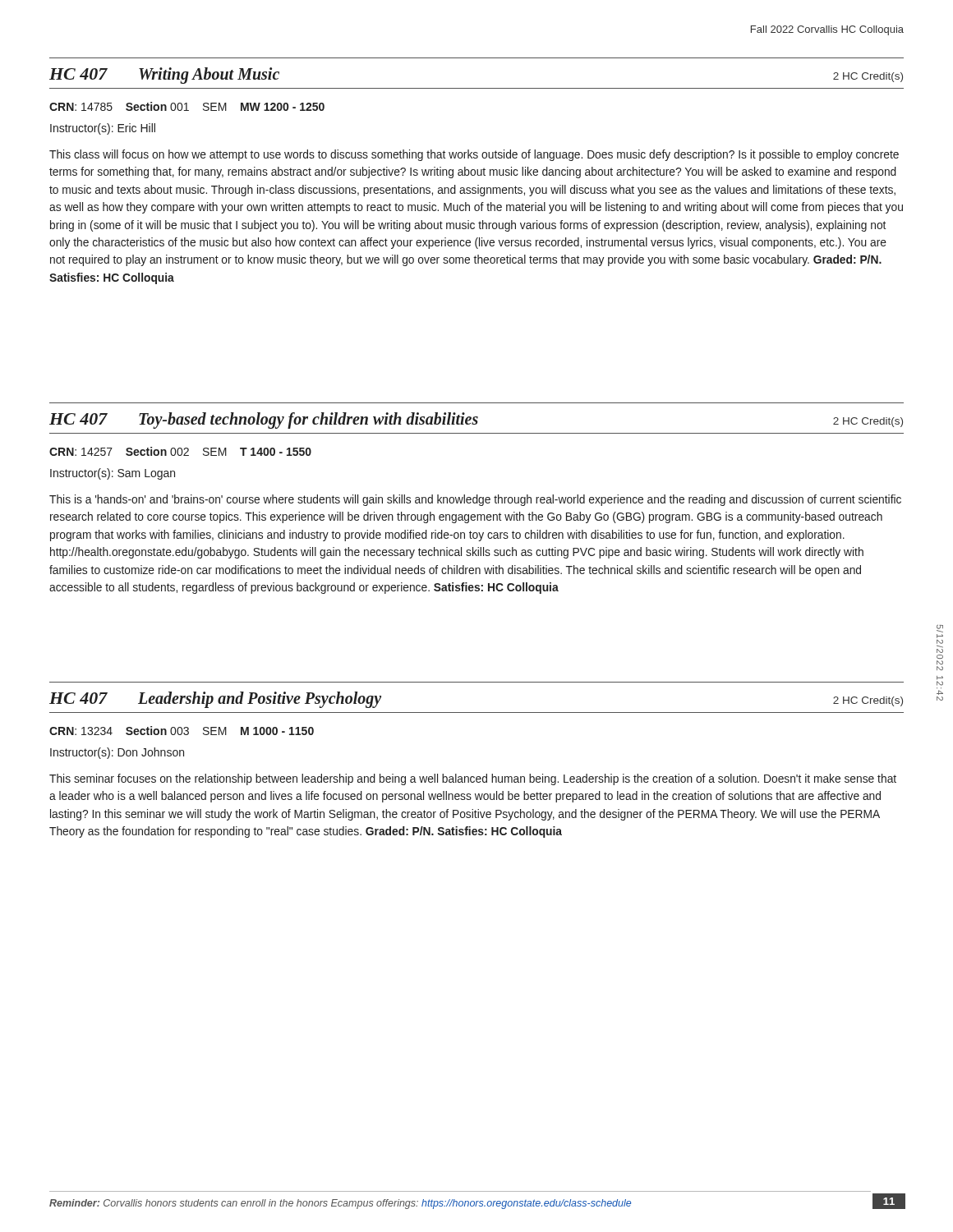
Task: Find the block starting "CRN: 14257 Section 002 SEM T"
Action: (x=180, y=452)
